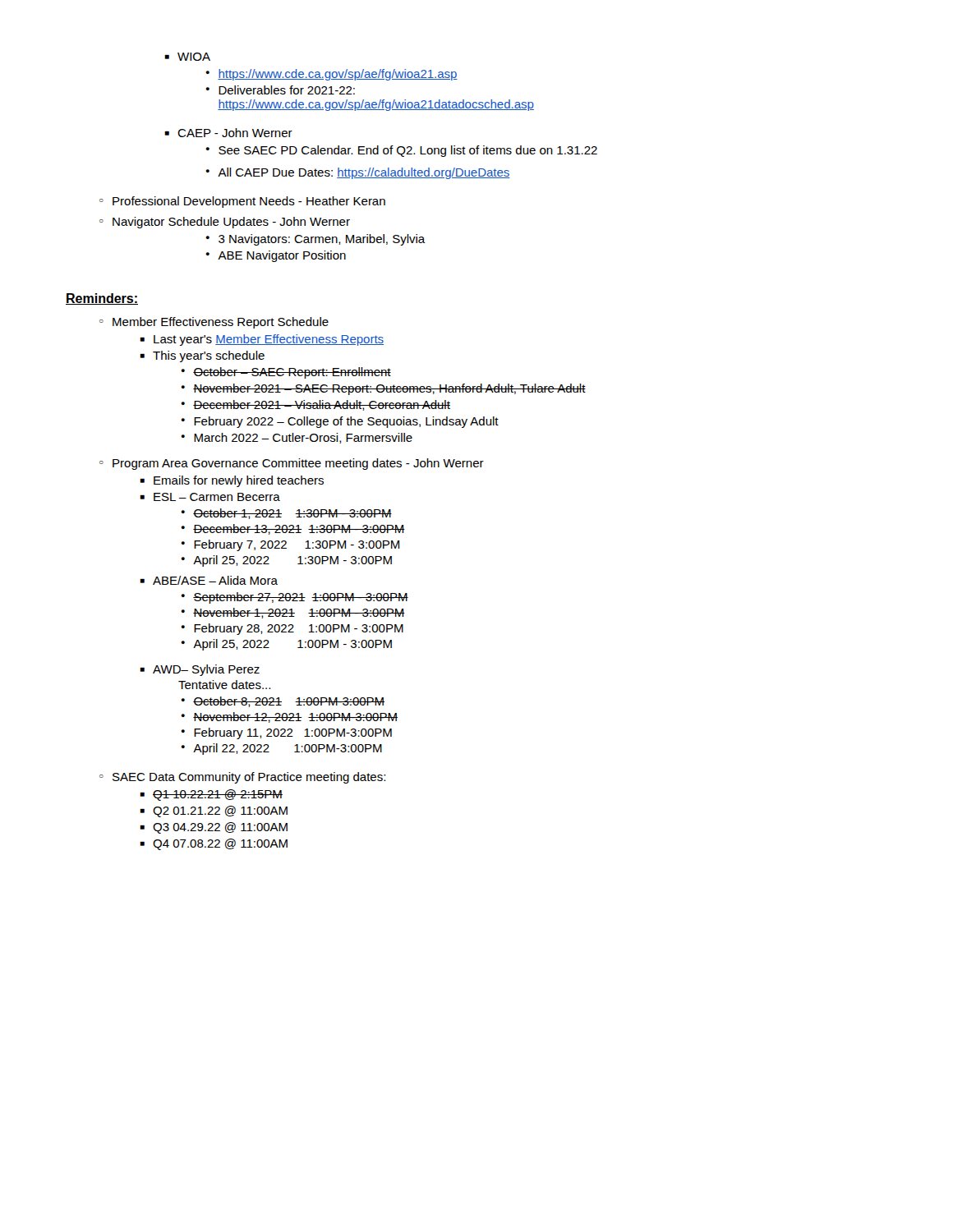
Task: Select the block starting "● ABE Navigator Position"
Action: point(276,255)
